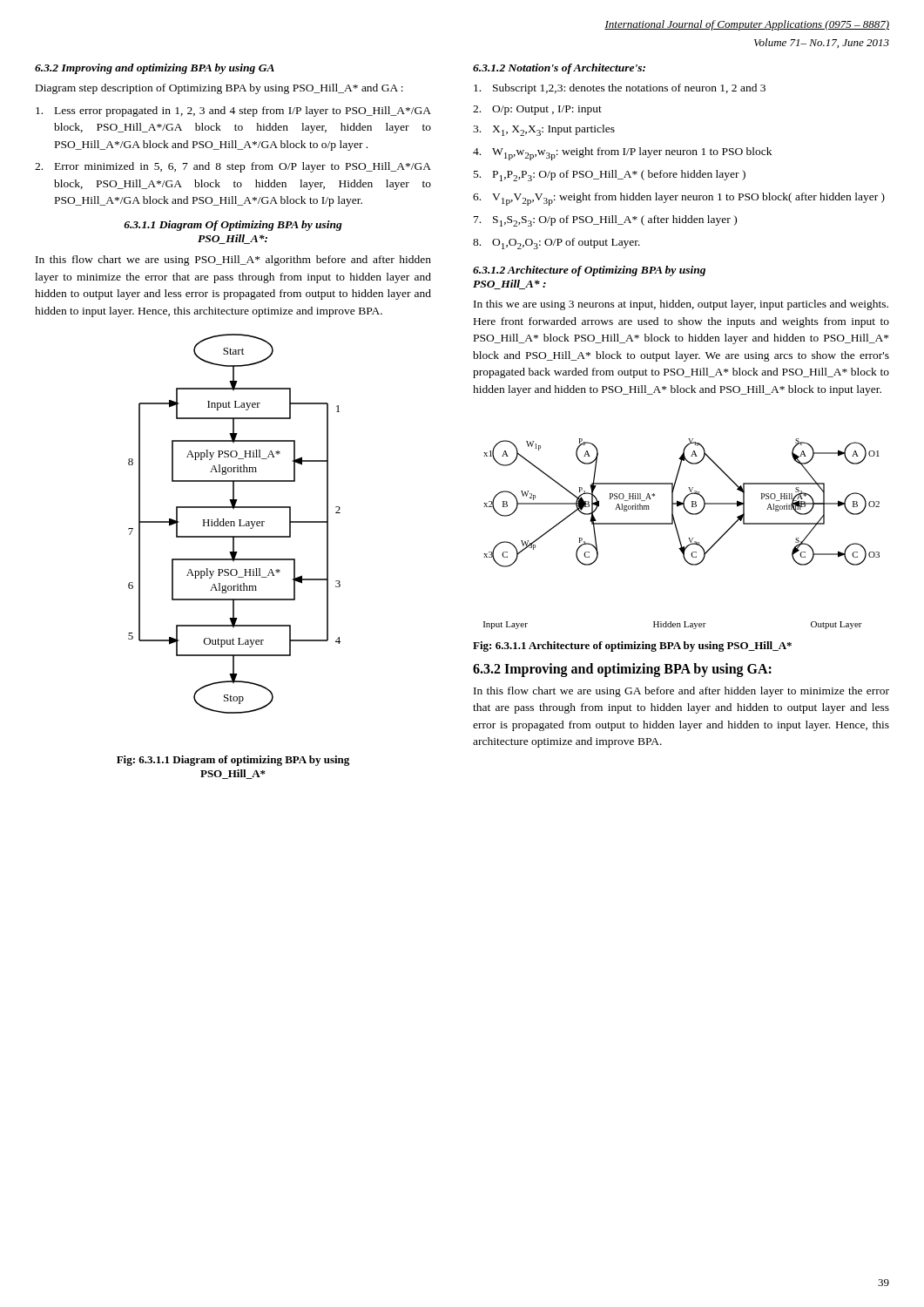Viewport: 924px width, 1307px height.
Task: Point to the block beginning "5. P1,P2,P3: O/p"
Action: (609, 175)
